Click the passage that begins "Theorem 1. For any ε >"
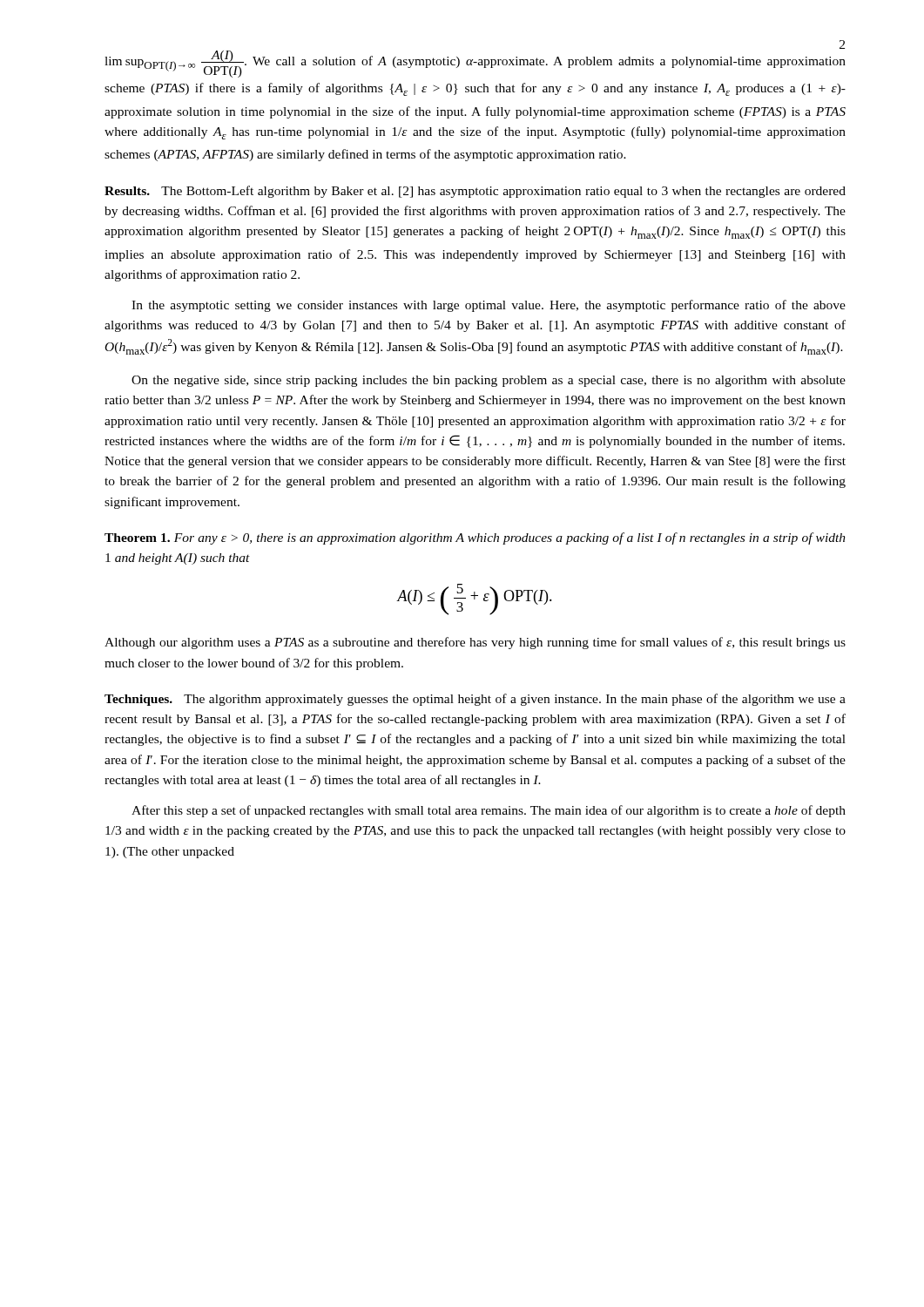This screenshot has width=924, height=1307. click(475, 547)
